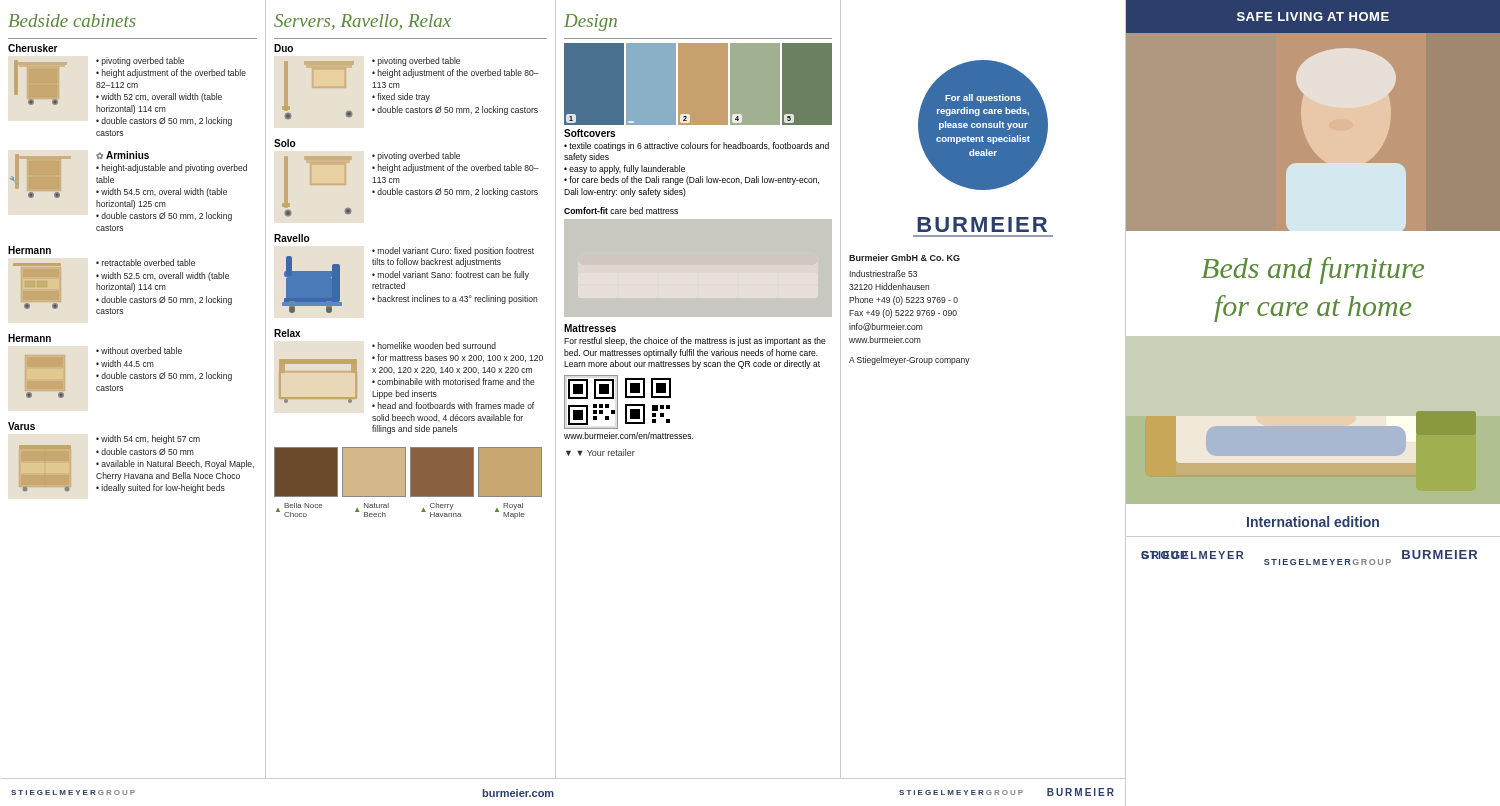Screen dimensions: 806x1500
Task: Select the text starting "Comfort-fit care bed mattress"
Action: pyautogui.click(x=621, y=211)
